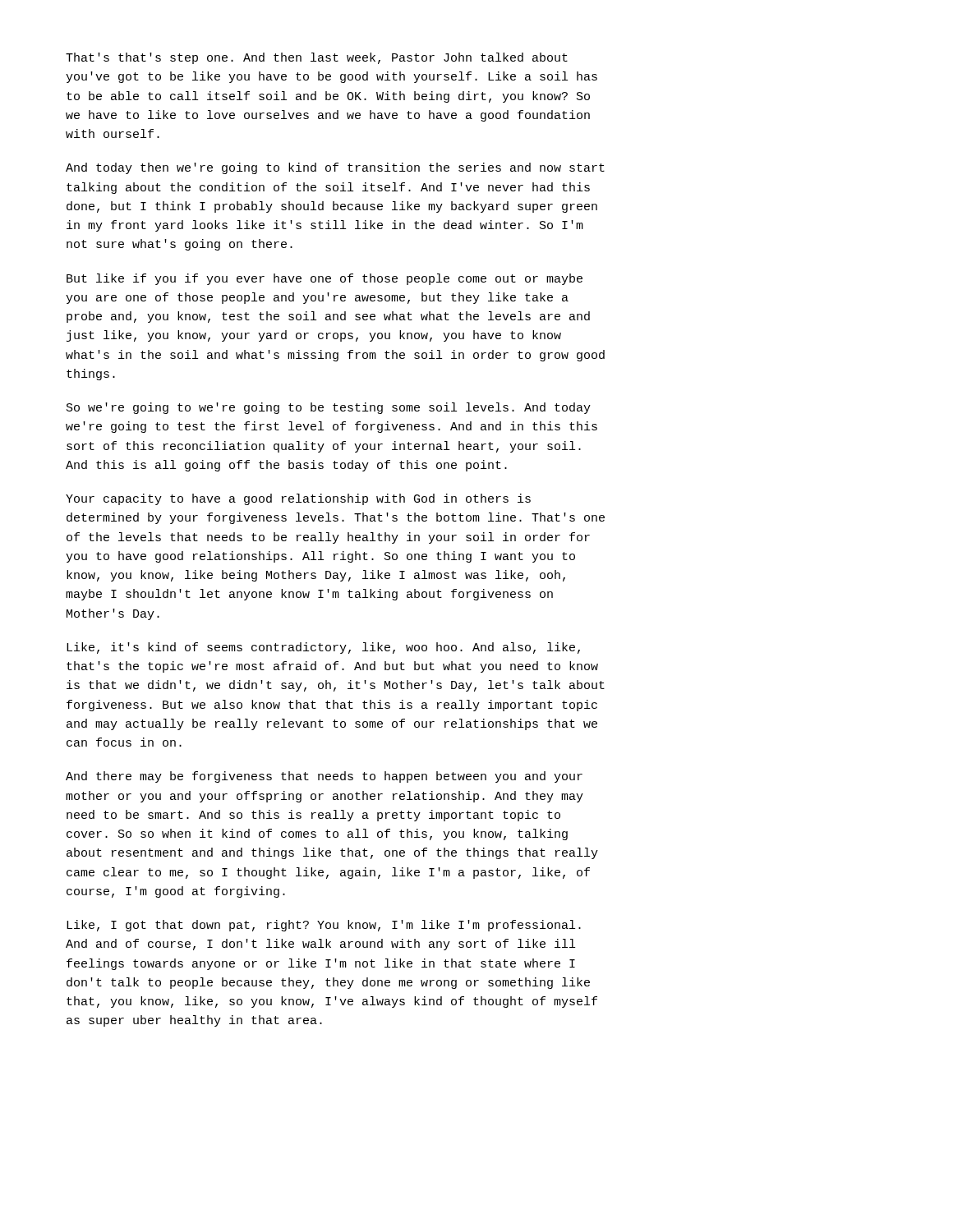
Task: Click on the element starting "So we're going to we're going to be"
Action: point(332,437)
